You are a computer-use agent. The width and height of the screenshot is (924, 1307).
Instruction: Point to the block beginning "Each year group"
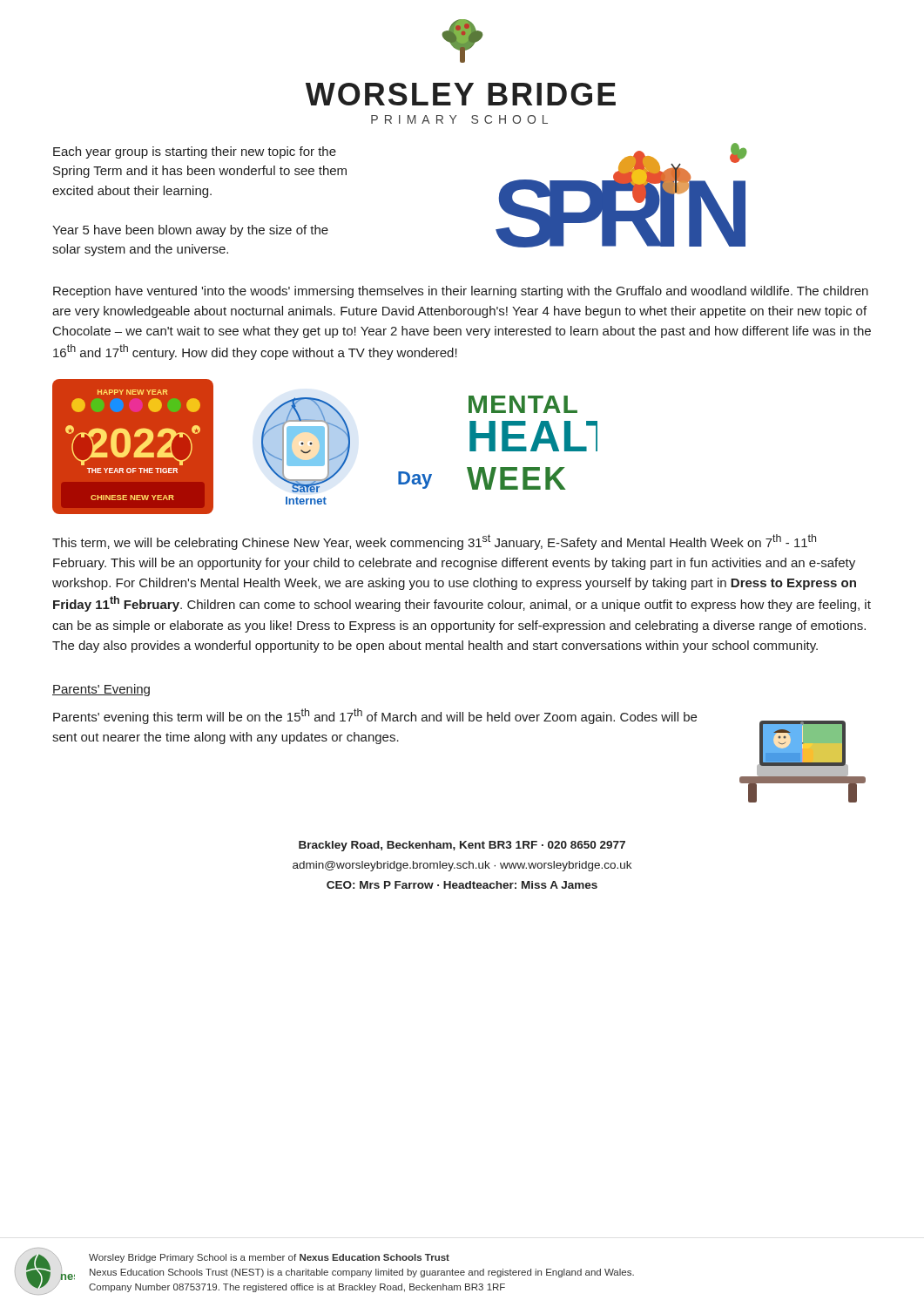pos(200,200)
